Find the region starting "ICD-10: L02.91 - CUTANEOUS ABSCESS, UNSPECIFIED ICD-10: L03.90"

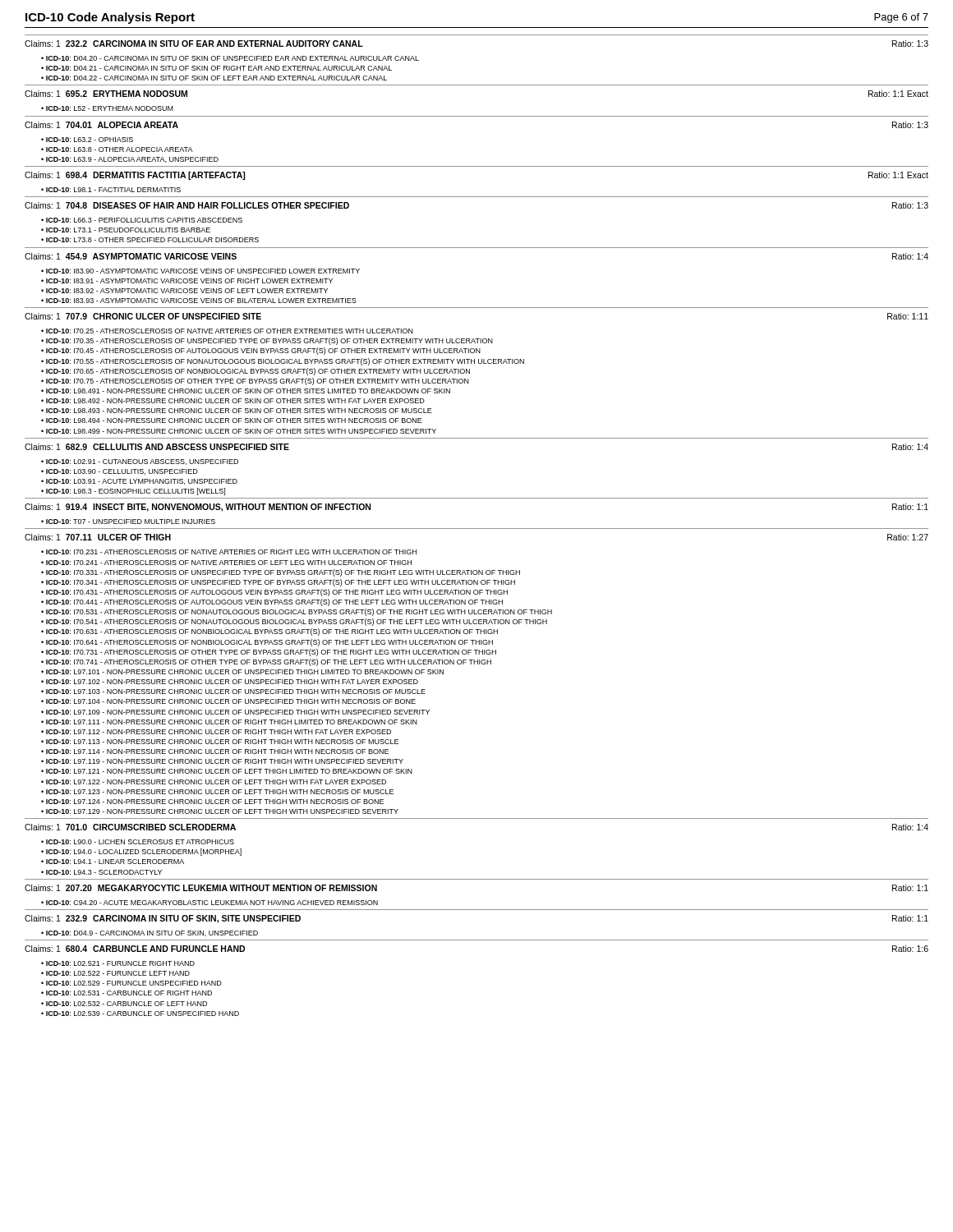pyautogui.click(x=140, y=462)
